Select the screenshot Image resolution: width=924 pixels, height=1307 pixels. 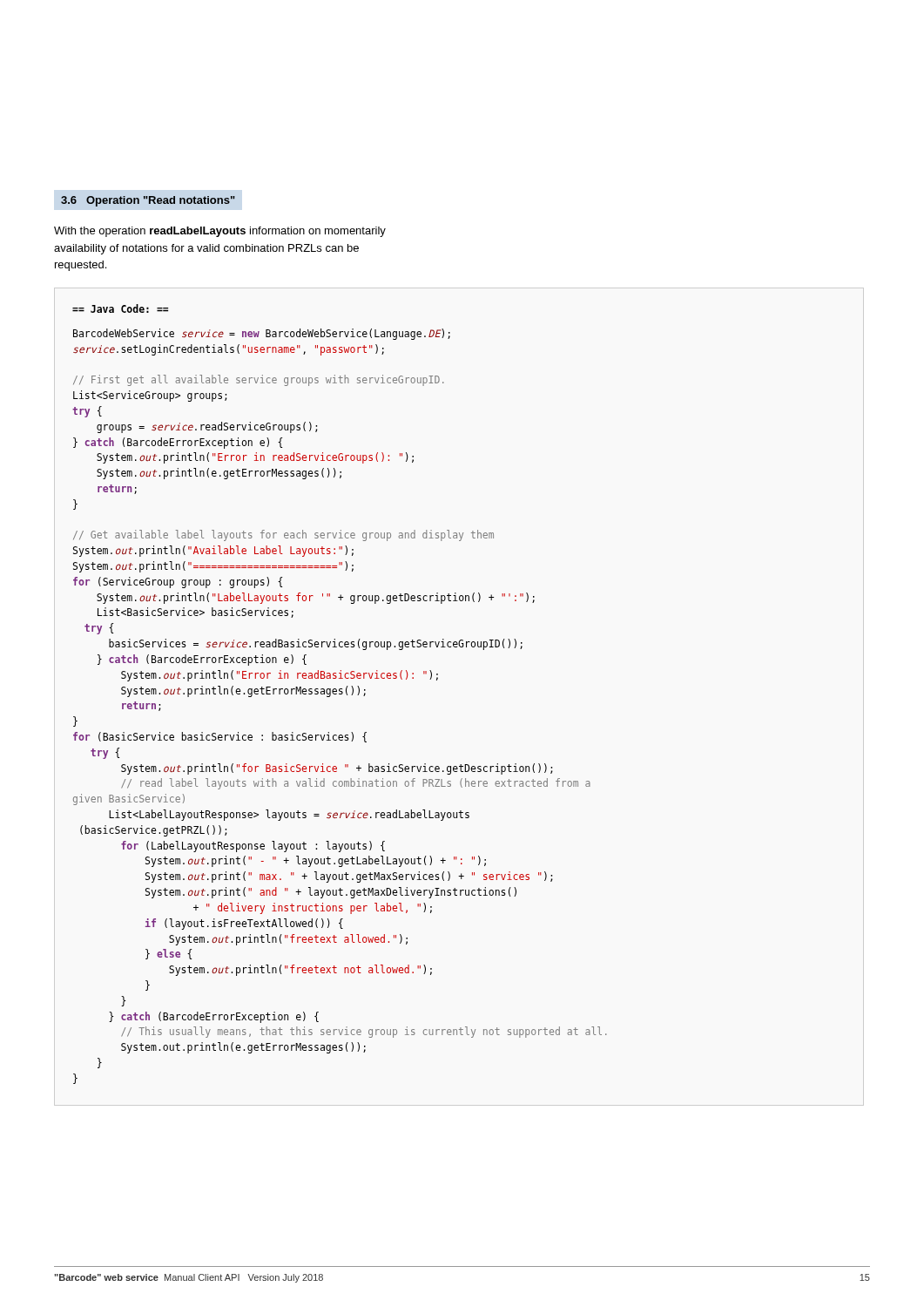pos(459,697)
